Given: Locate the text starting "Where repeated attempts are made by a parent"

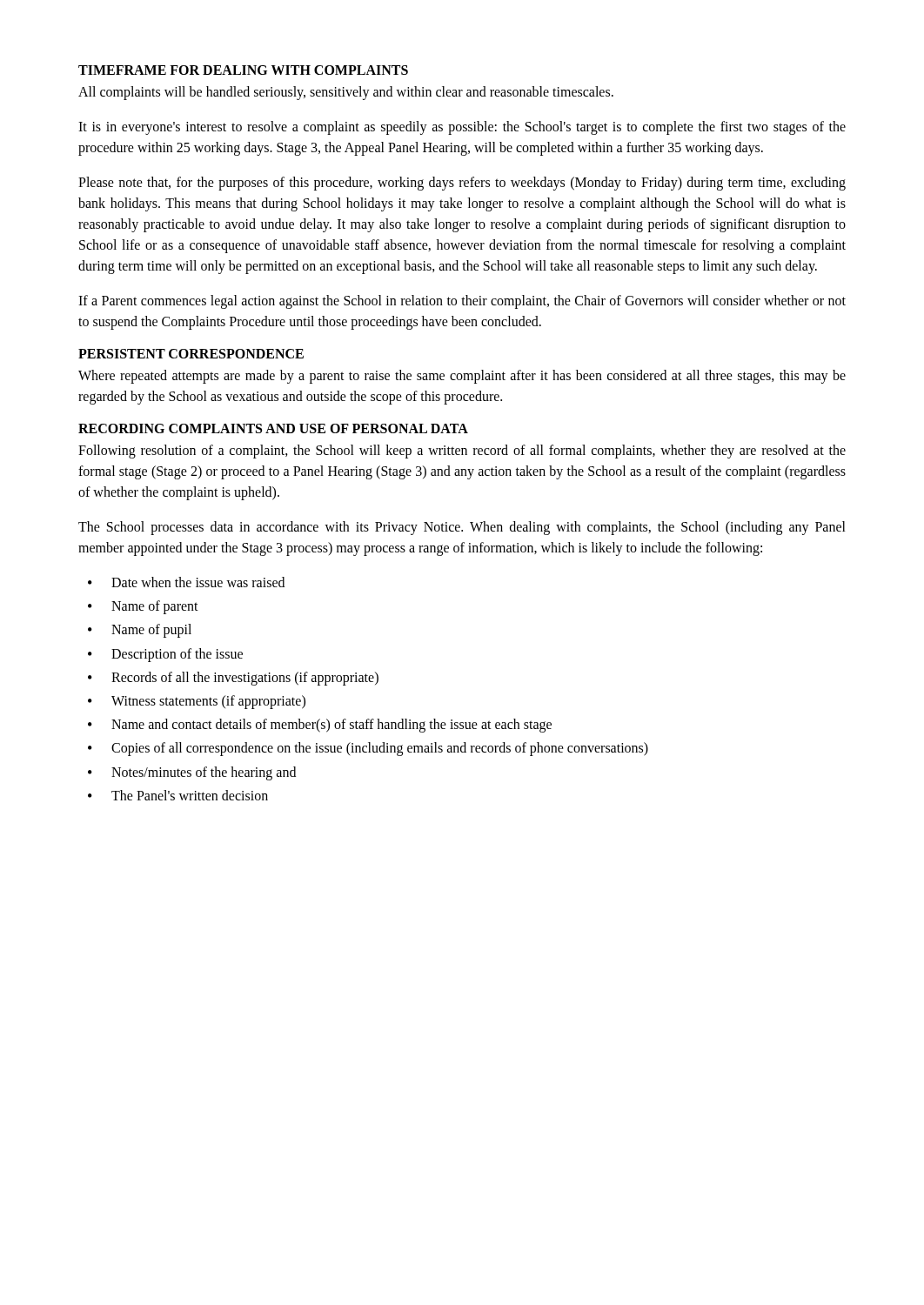Looking at the screenshot, I should 462,386.
